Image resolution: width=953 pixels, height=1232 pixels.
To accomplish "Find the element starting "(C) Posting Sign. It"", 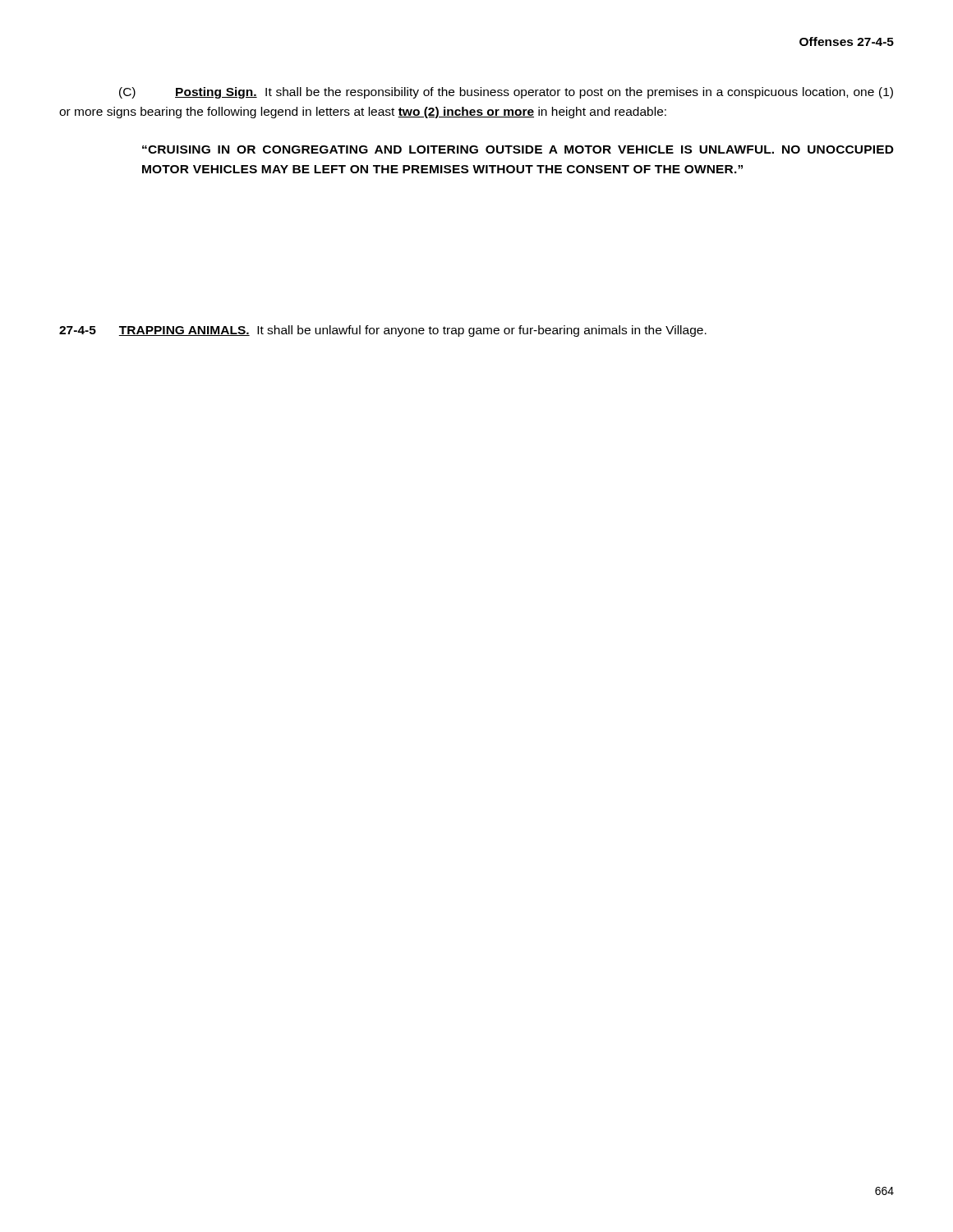I will click(506, 93).
